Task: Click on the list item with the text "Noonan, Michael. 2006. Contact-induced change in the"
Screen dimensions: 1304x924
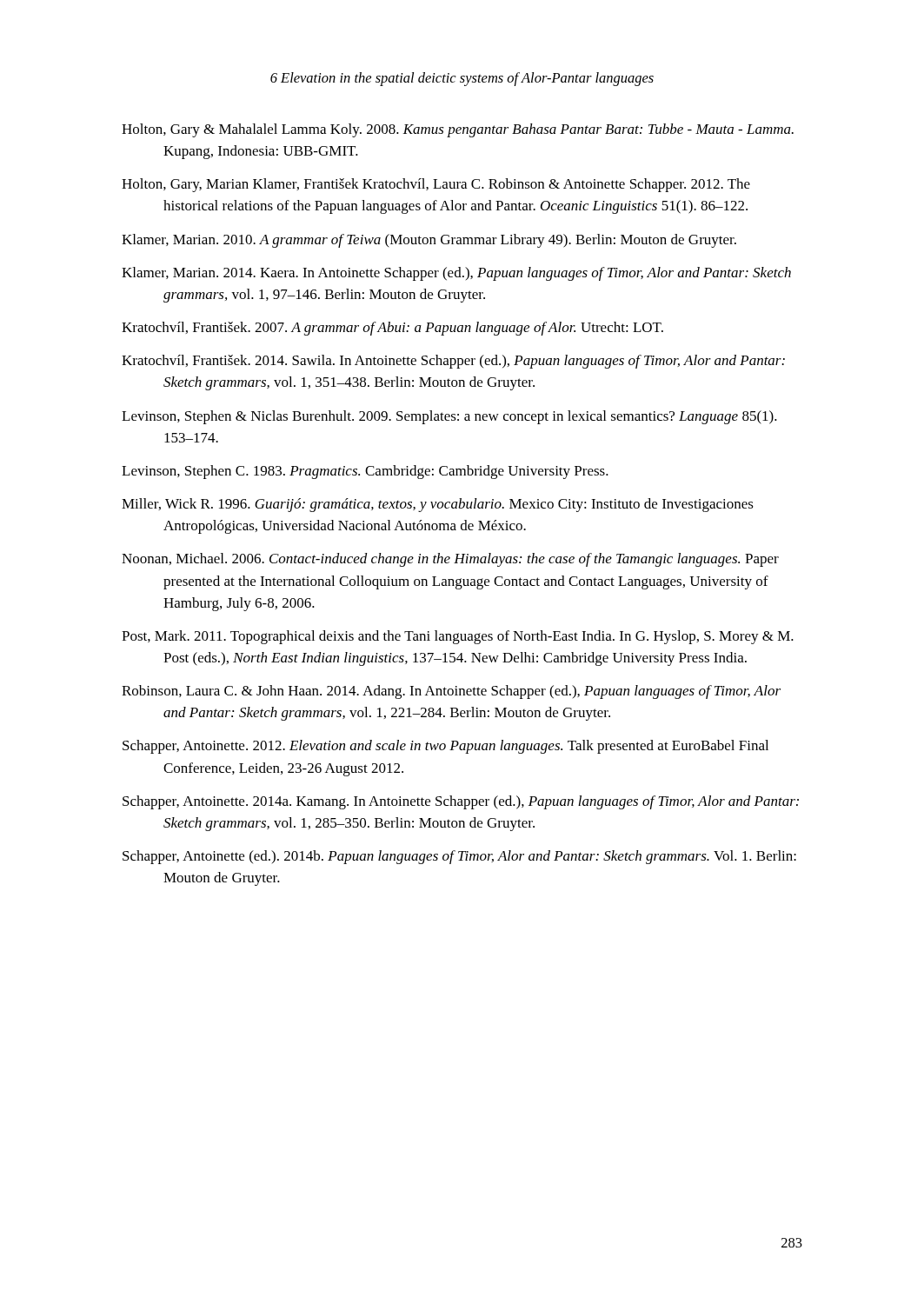Action: click(450, 581)
